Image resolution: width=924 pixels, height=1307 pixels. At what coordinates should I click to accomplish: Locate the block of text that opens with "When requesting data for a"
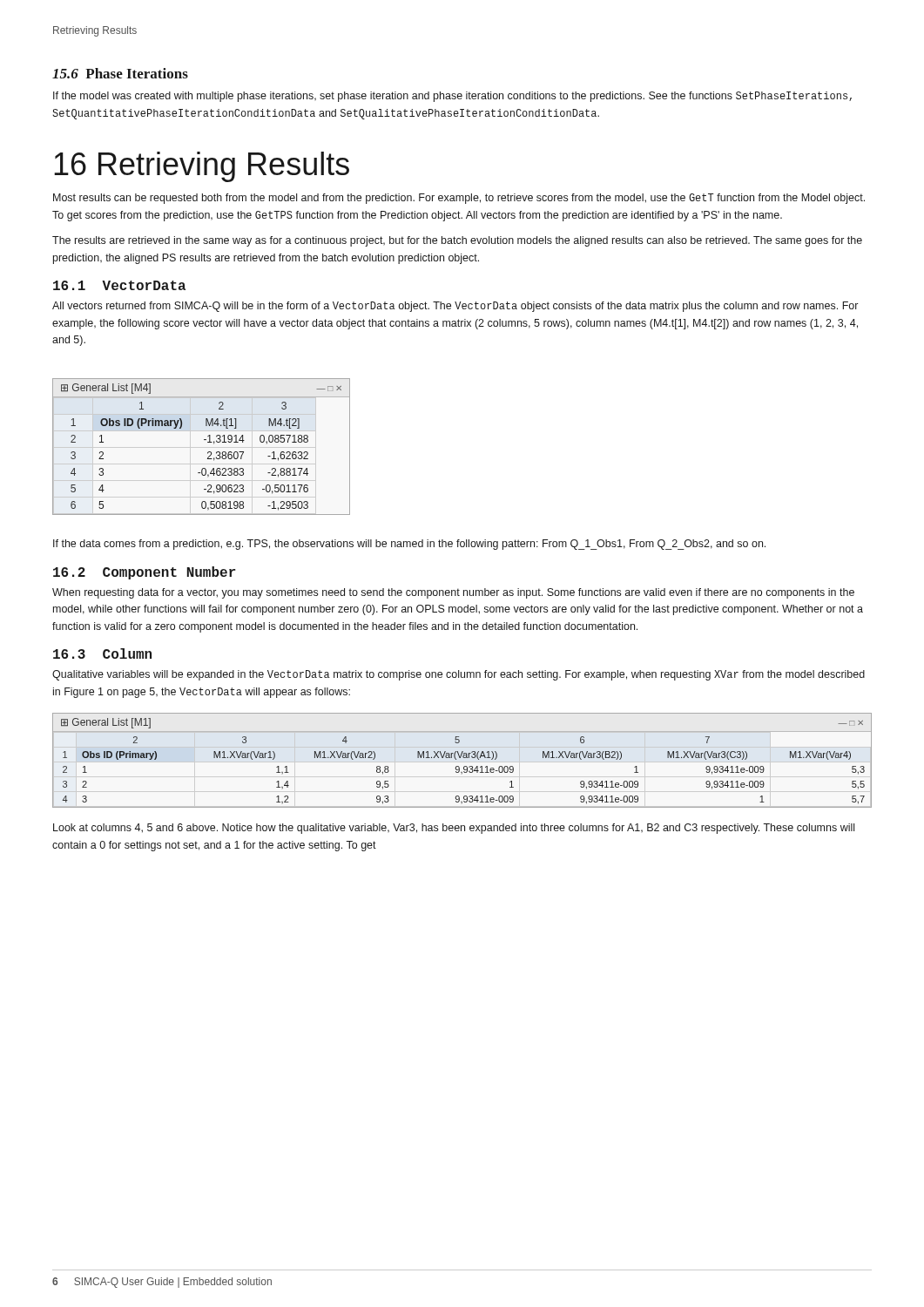click(458, 609)
